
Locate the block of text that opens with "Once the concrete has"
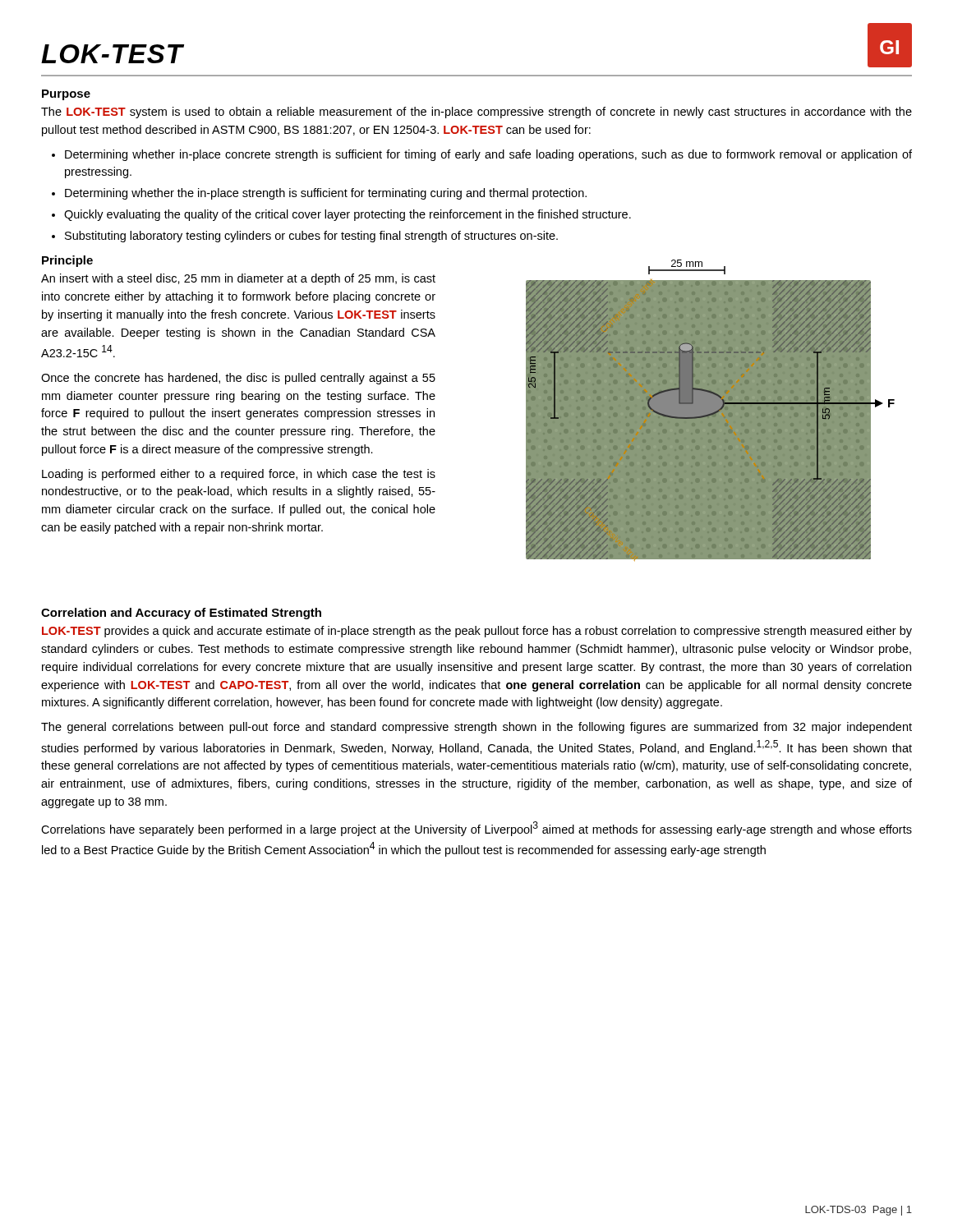[x=238, y=413]
